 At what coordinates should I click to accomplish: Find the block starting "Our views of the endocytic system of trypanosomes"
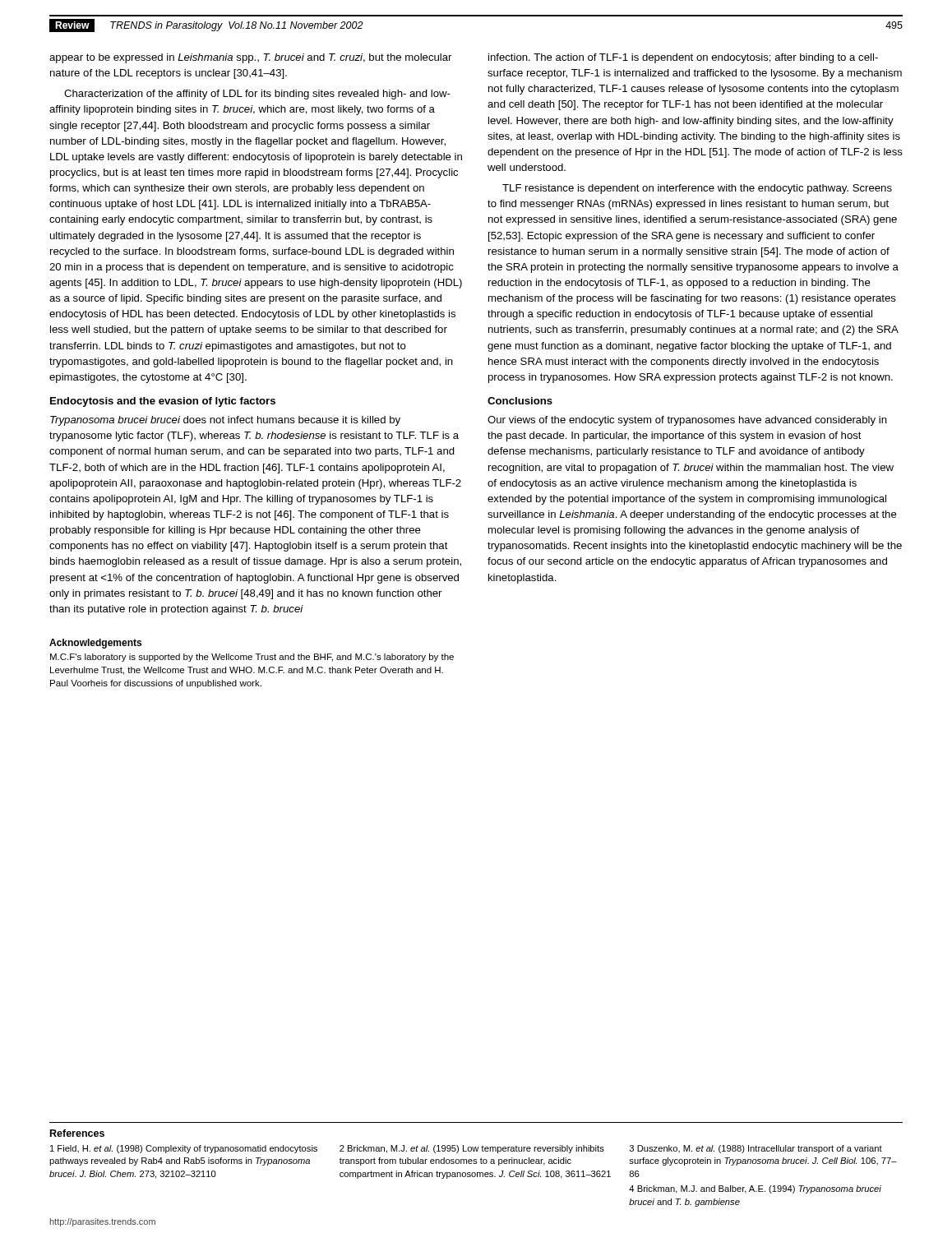tap(695, 498)
